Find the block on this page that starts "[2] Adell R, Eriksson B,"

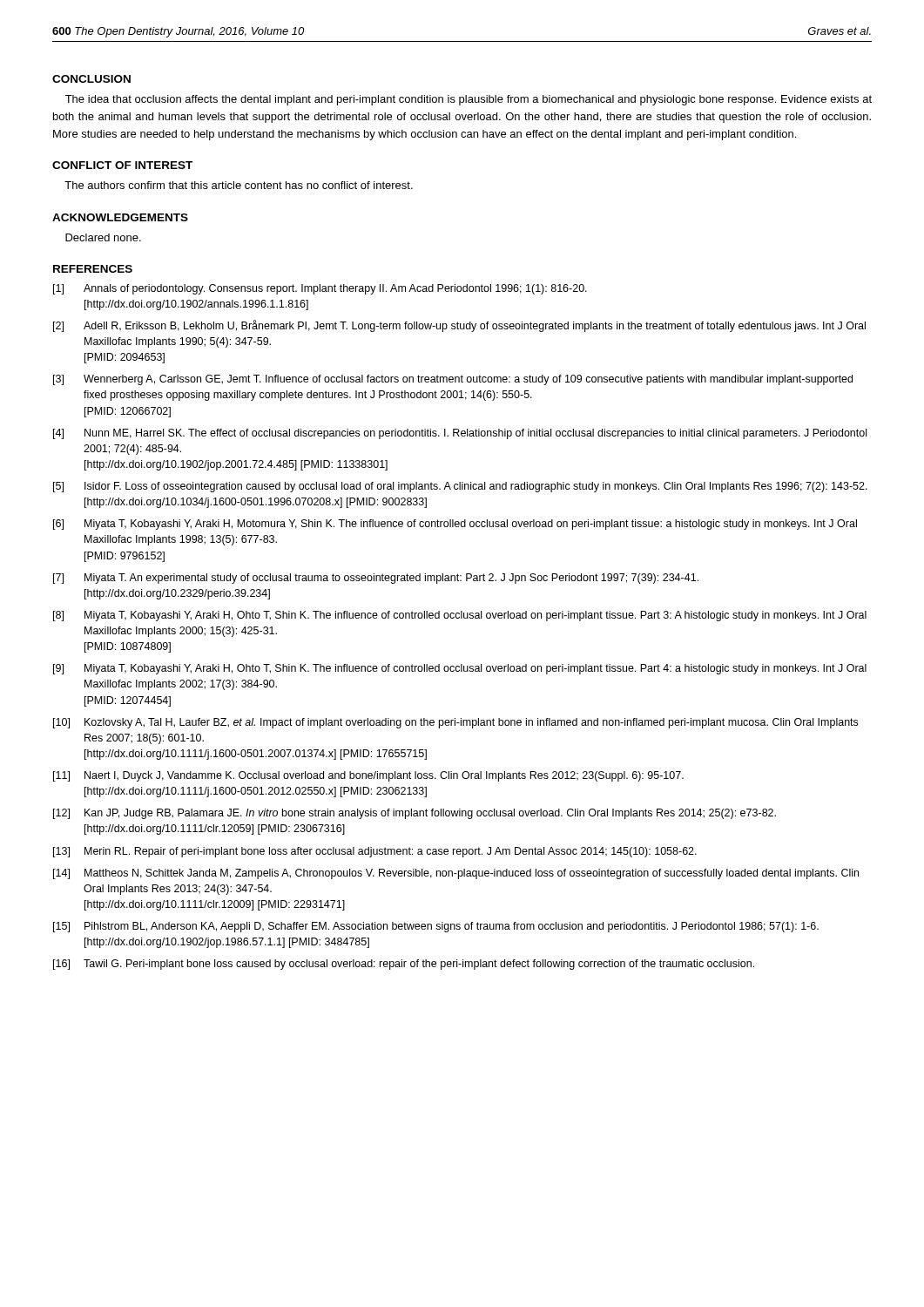click(459, 326)
